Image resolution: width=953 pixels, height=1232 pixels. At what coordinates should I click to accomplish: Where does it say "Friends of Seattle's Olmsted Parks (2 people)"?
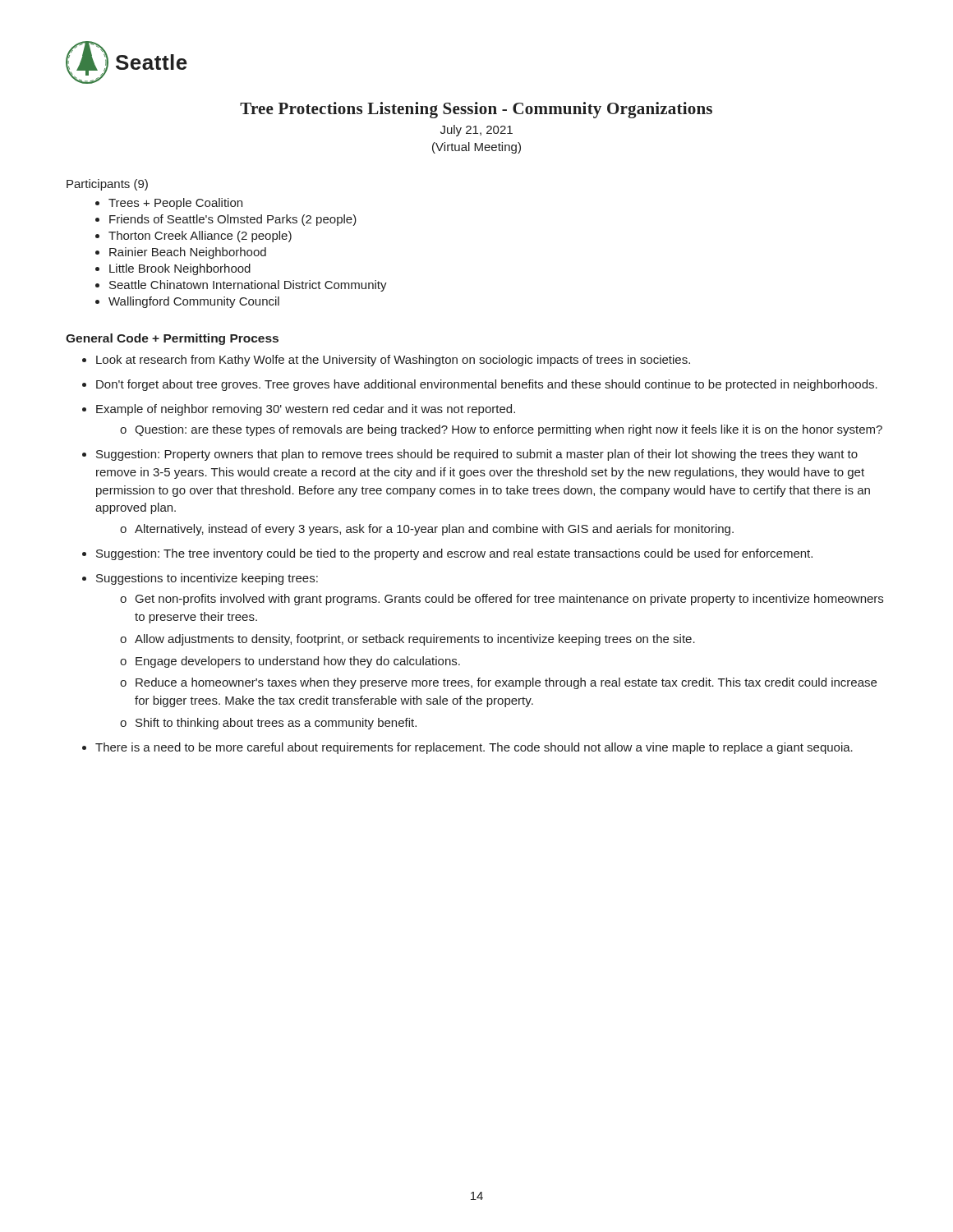click(x=233, y=219)
